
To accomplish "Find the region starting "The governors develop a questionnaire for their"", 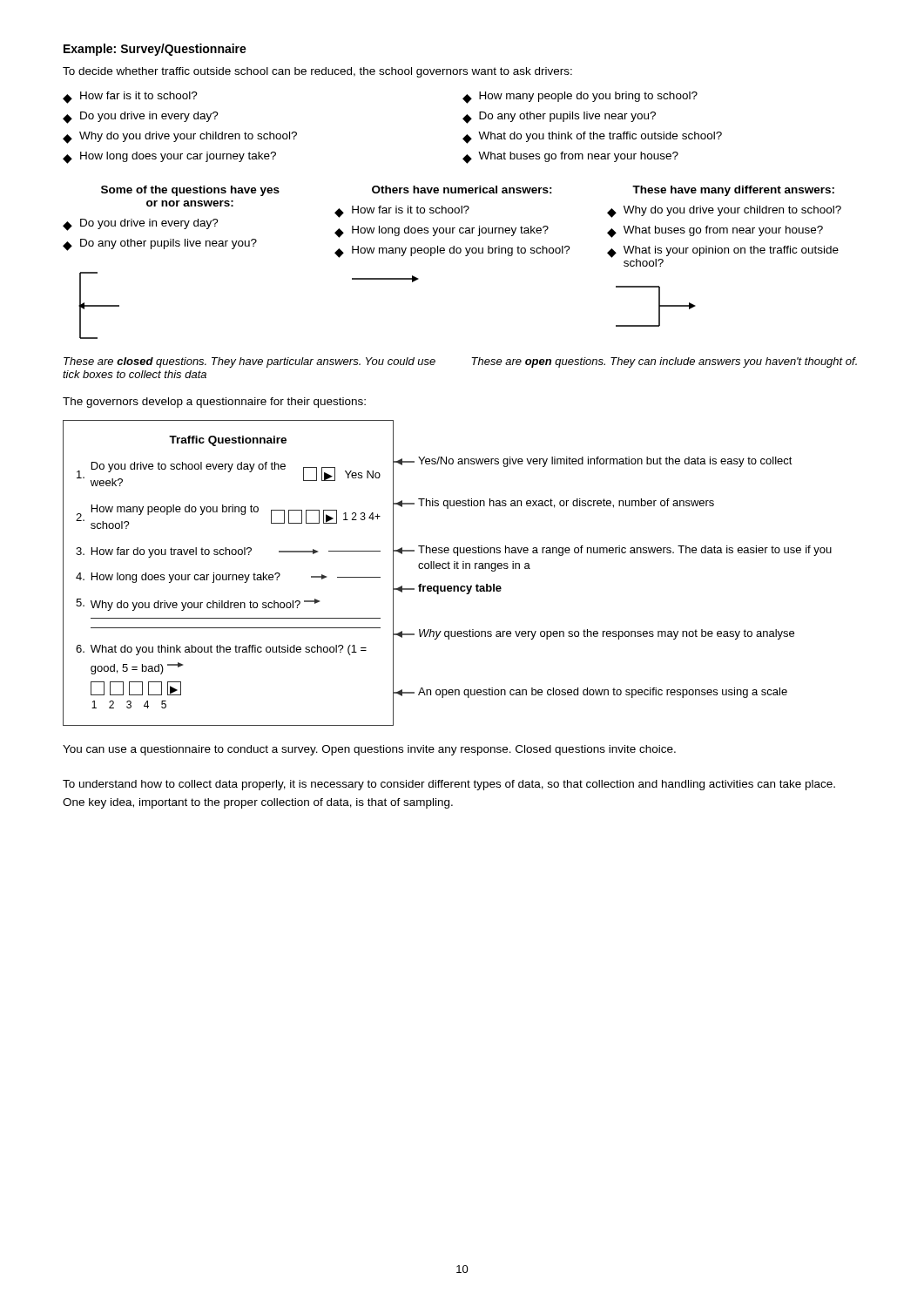I will pyautogui.click(x=215, y=402).
